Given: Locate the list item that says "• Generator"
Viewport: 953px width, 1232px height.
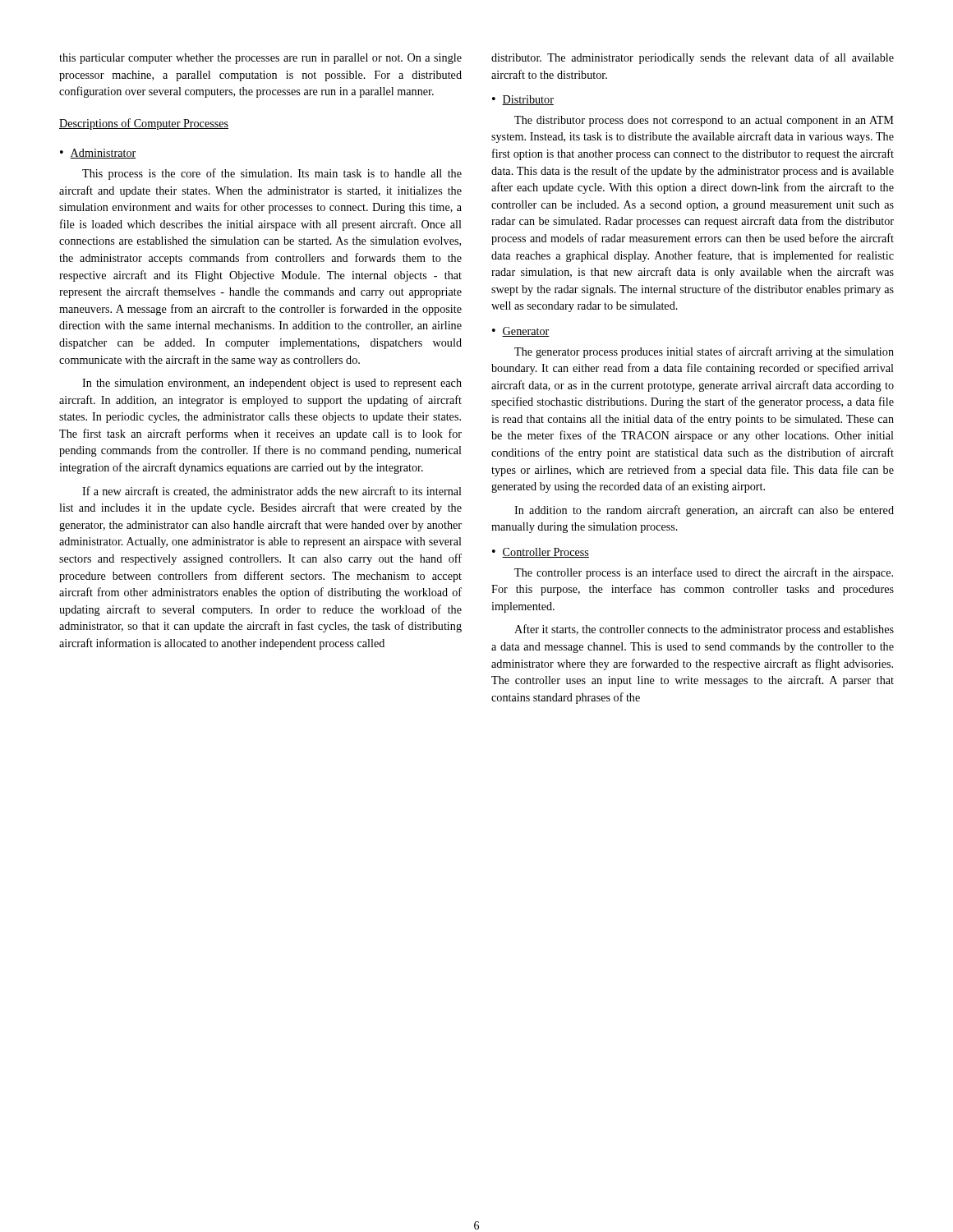Looking at the screenshot, I should point(521,332).
